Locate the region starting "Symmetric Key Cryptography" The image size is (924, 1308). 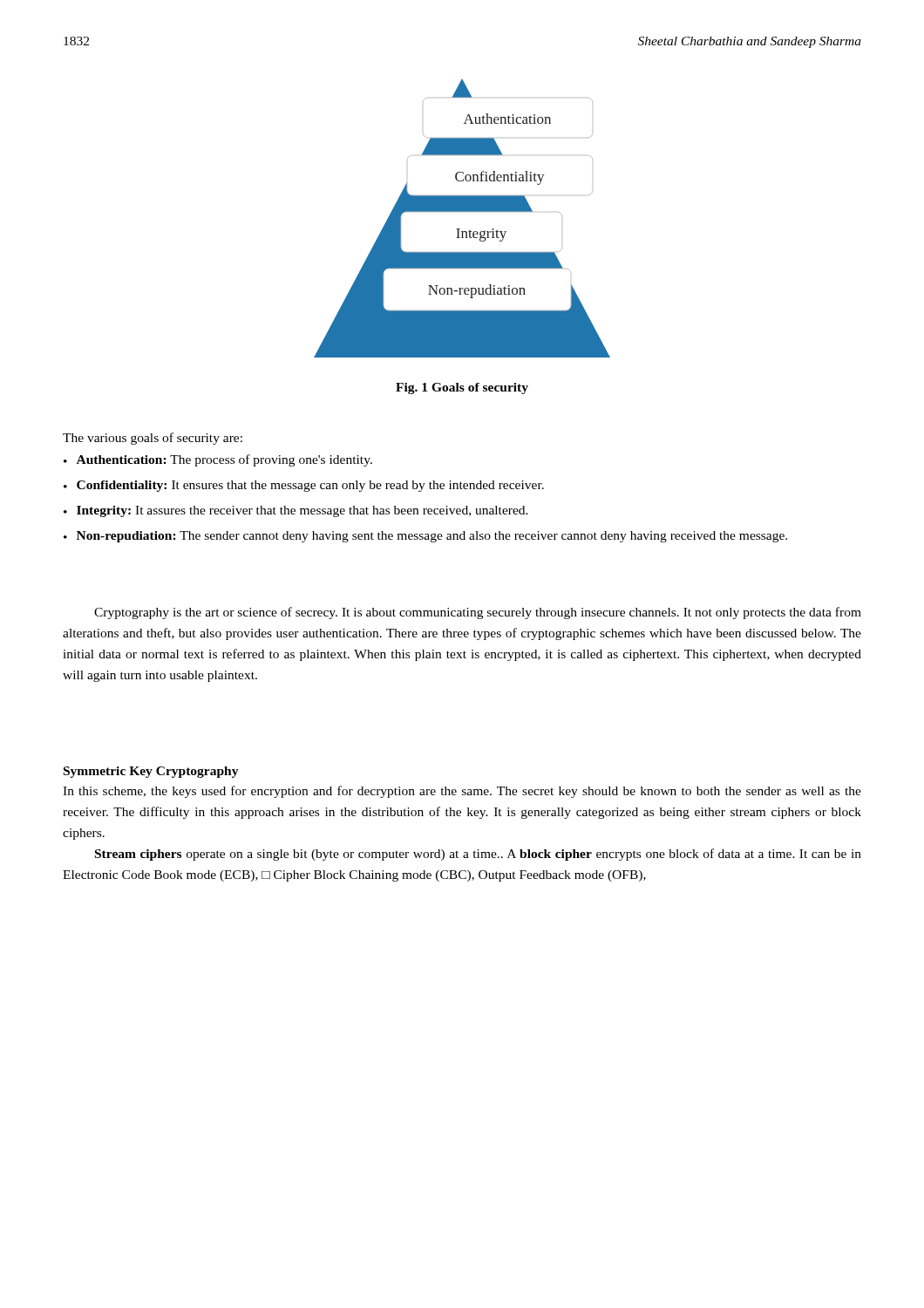(x=151, y=770)
